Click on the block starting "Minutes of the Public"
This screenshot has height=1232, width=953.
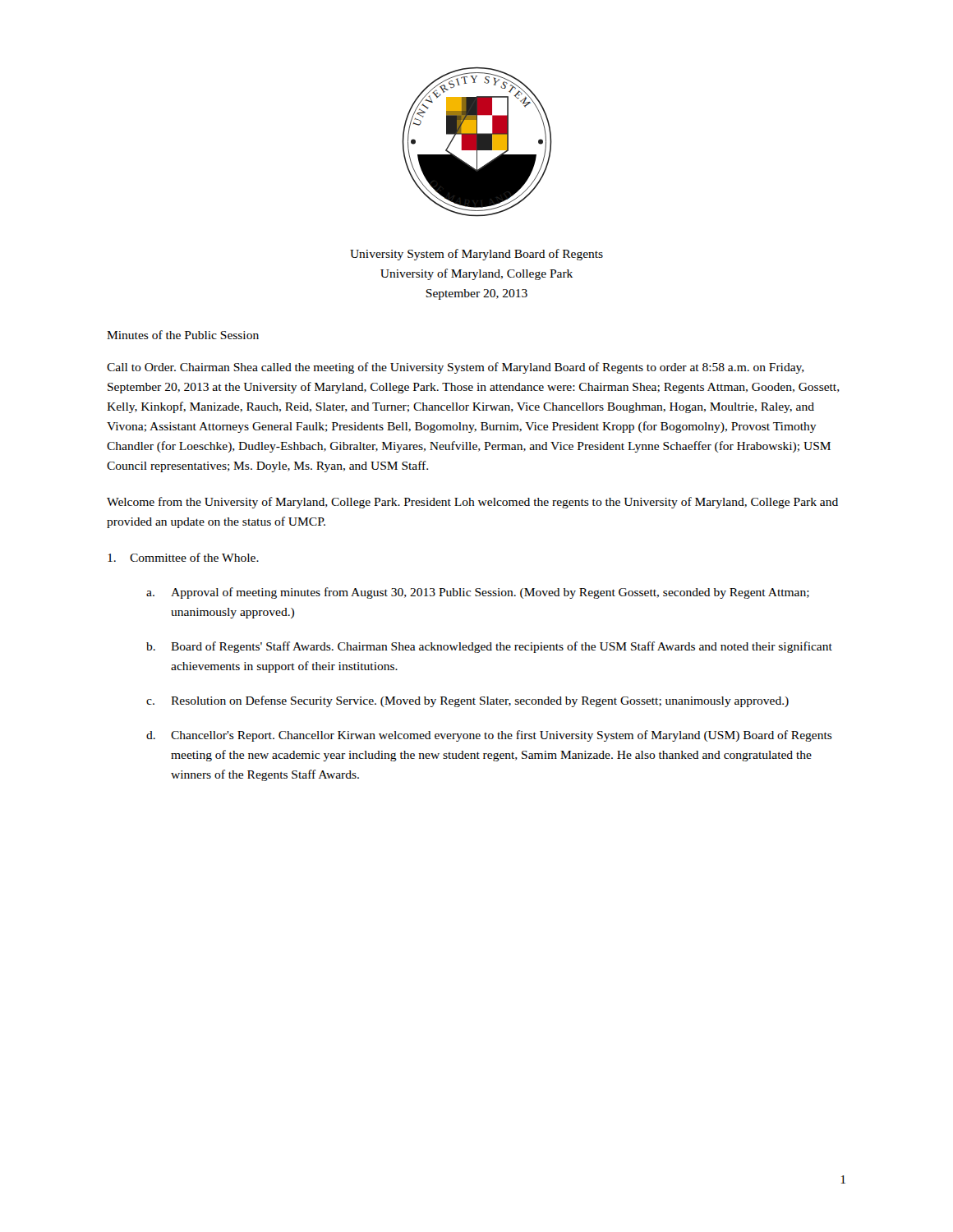(183, 335)
